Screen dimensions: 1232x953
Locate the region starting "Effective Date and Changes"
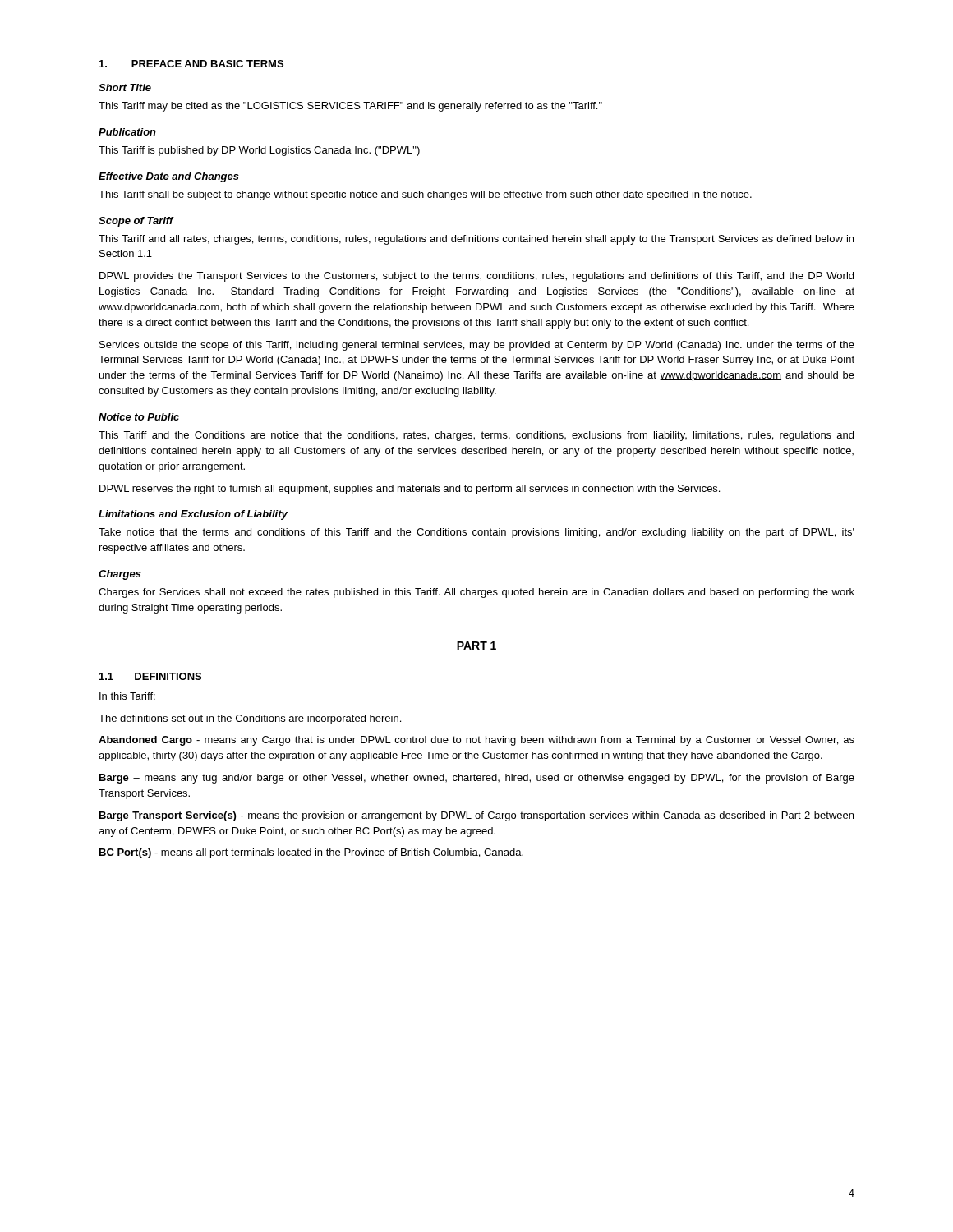pyautogui.click(x=169, y=176)
